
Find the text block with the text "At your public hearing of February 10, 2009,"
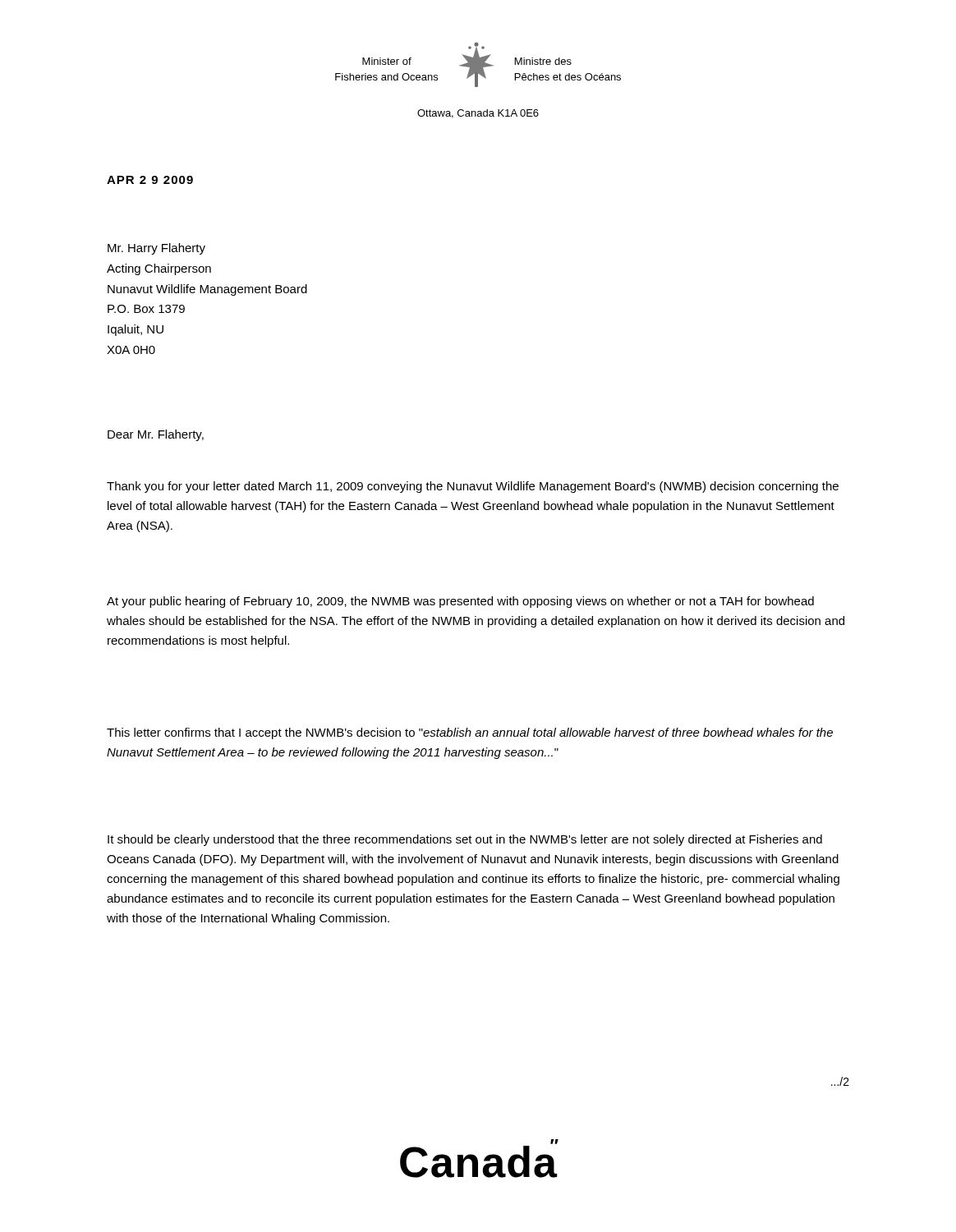476,620
